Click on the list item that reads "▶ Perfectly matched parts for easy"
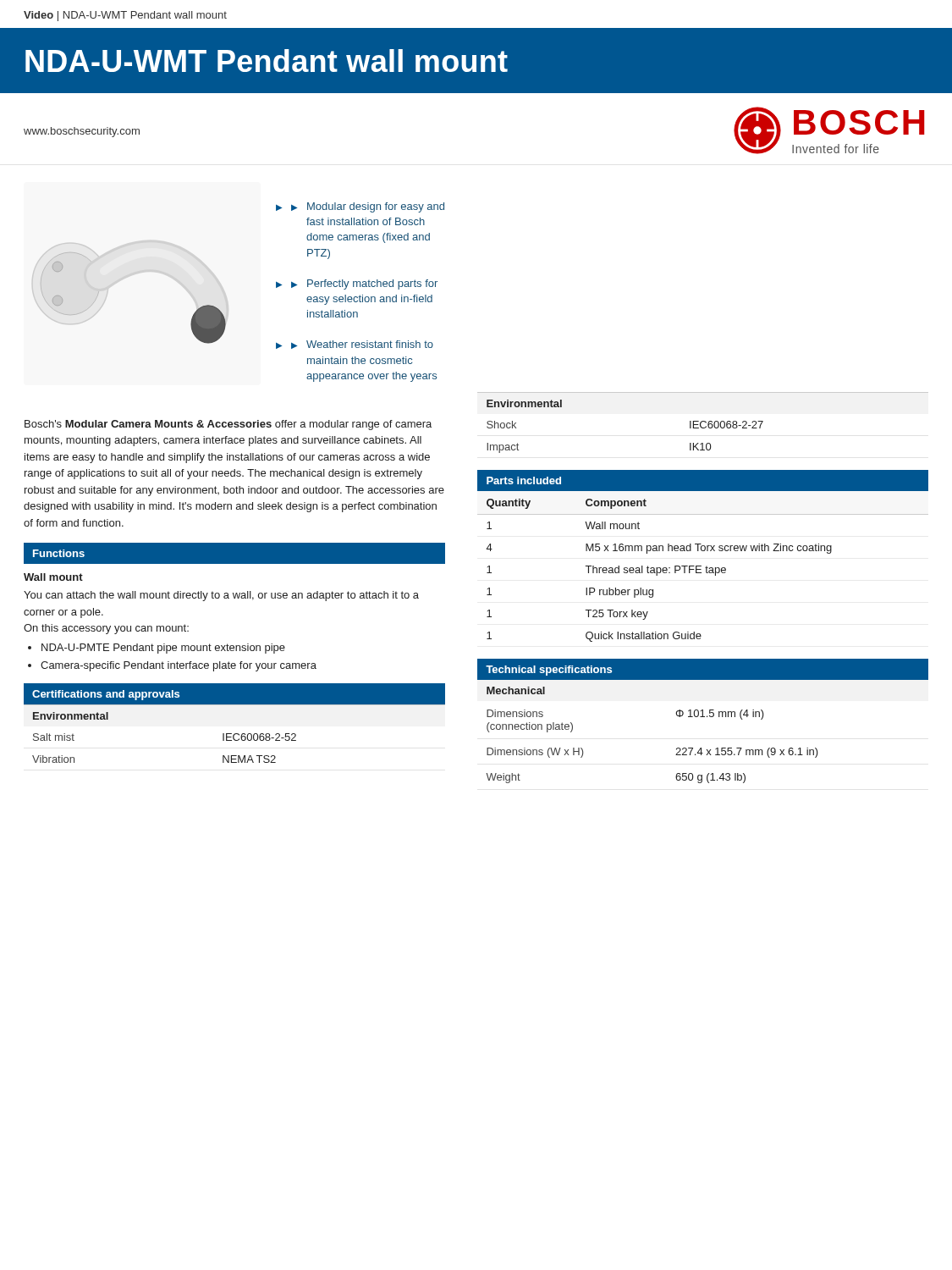This screenshot has width=952, height=1270. [x=368, y=299]
